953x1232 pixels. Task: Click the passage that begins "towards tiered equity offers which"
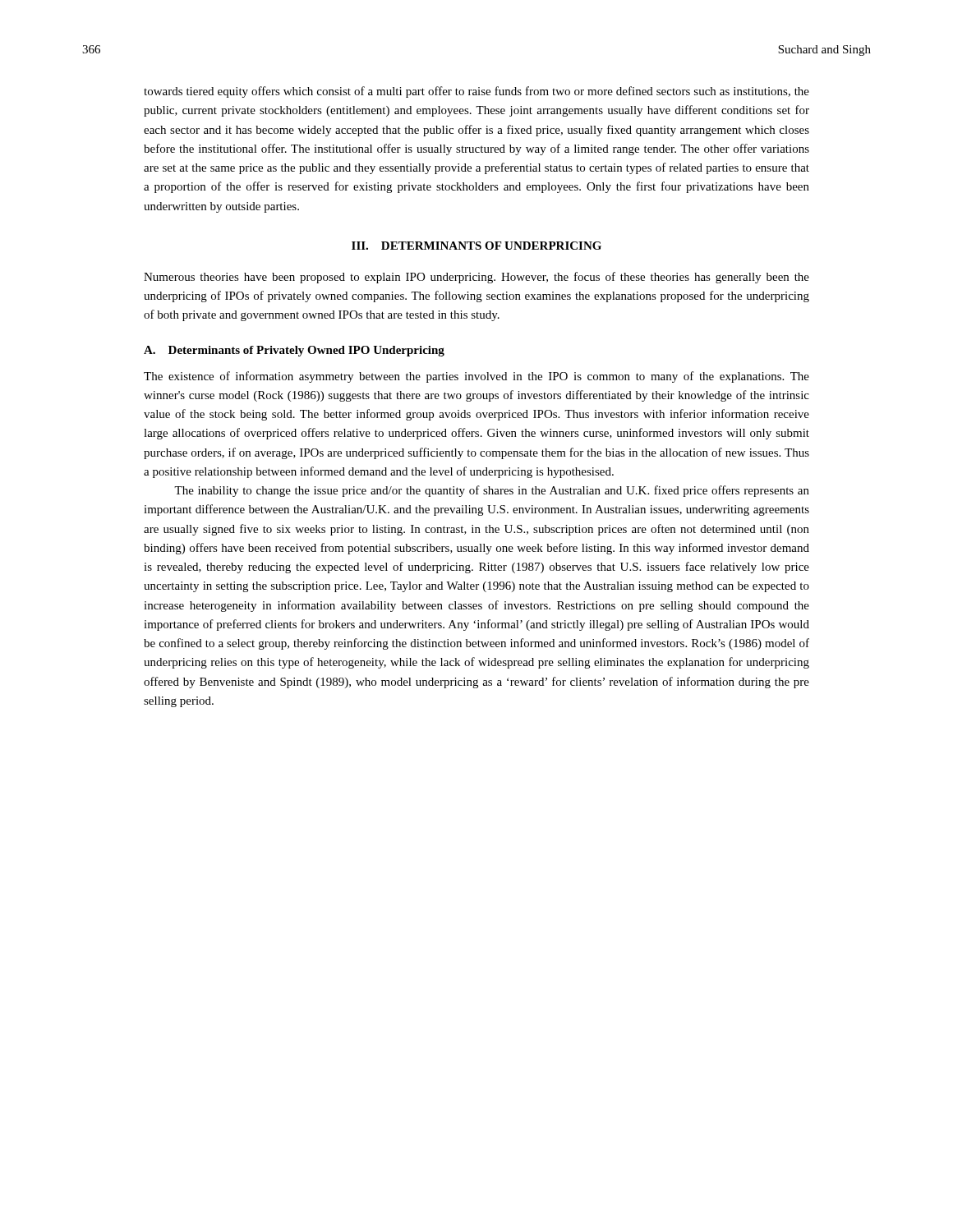coord(476,149)
